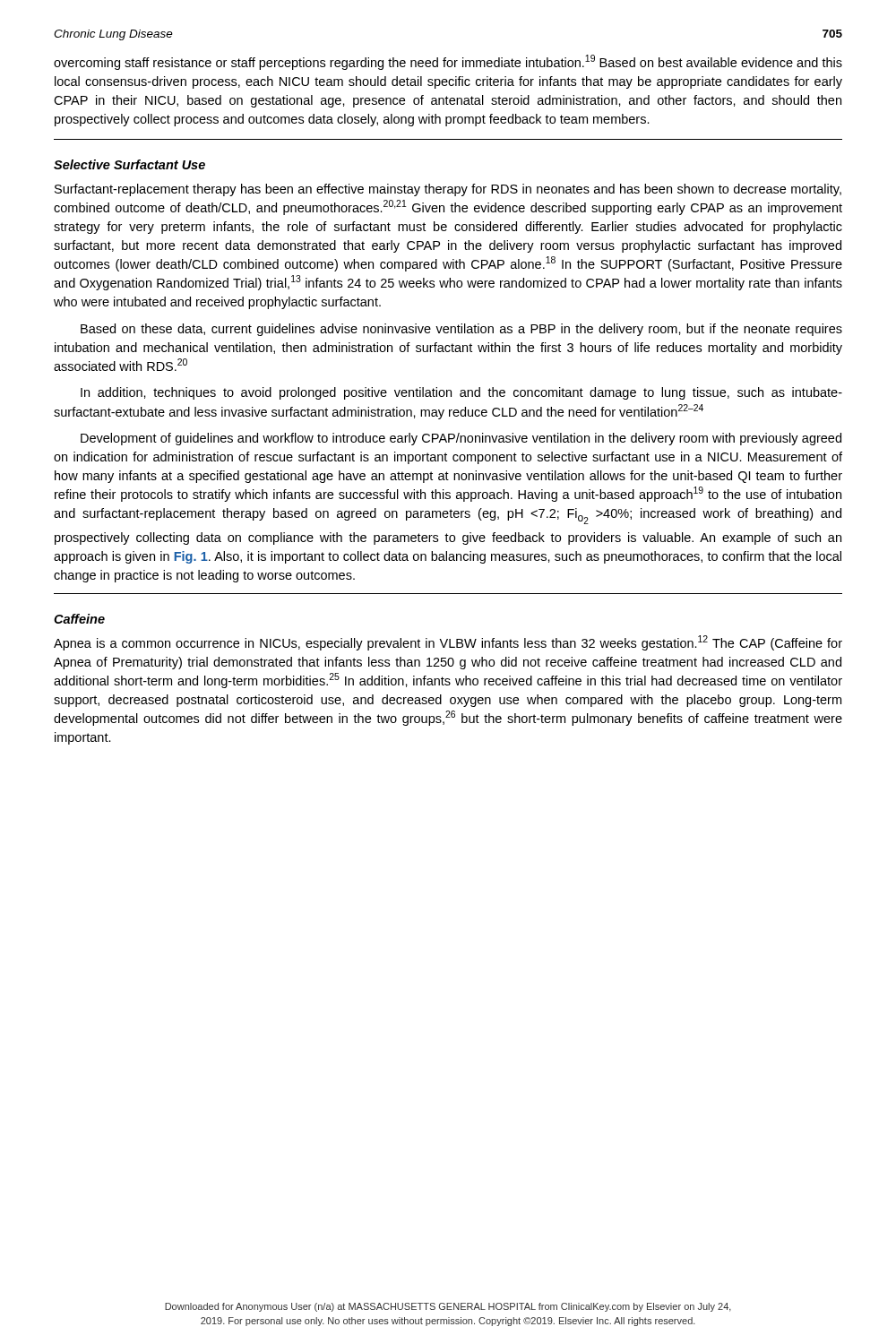The height and width of the screenshot is (1344, 896).
Task: Select the region starting "Selective Surfactant Use"
Action: 130,165
